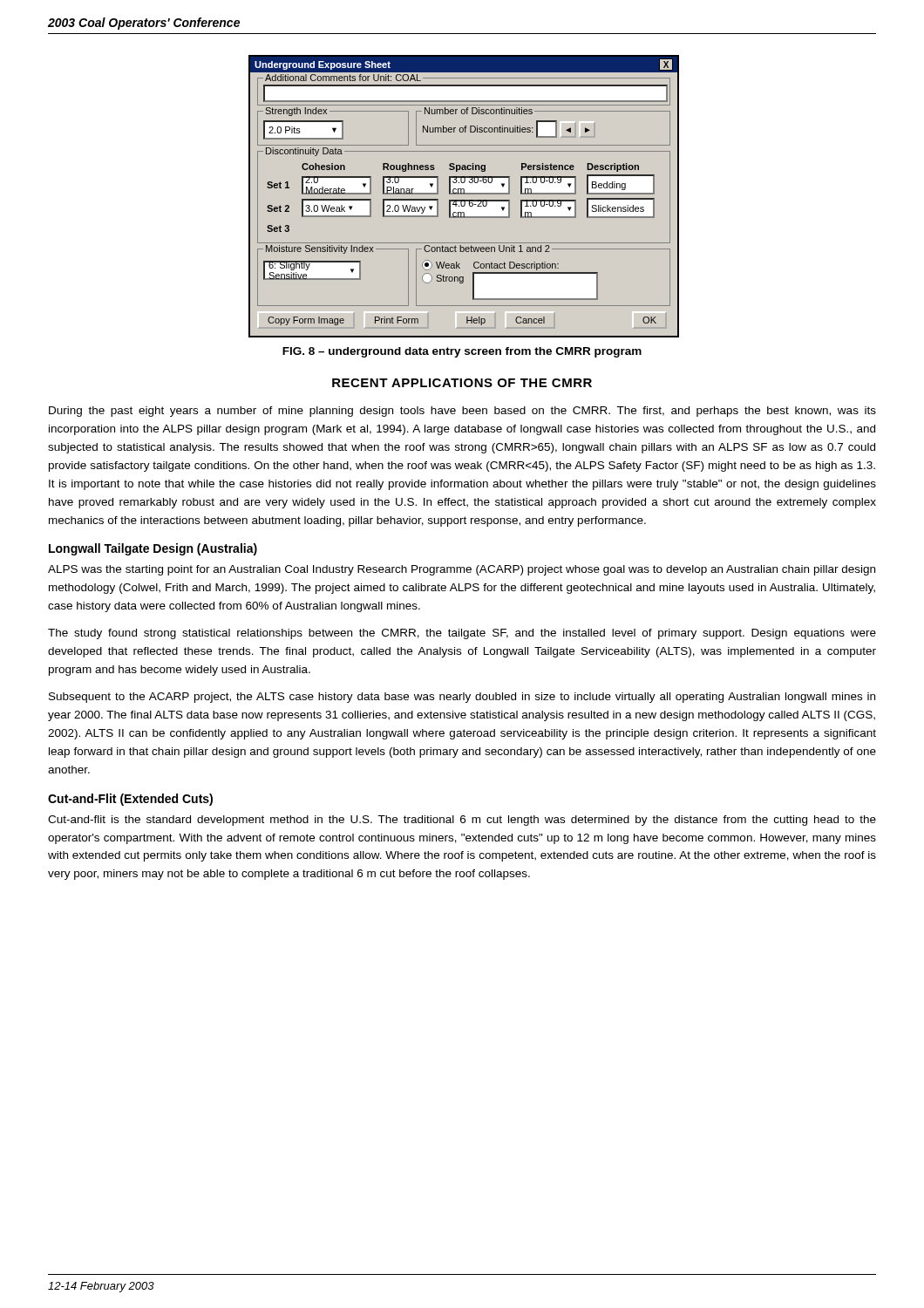Image resolution: width=924 pixels, height=1308 pixels.
Task: Click the screenshot
Action: point(462,196)
